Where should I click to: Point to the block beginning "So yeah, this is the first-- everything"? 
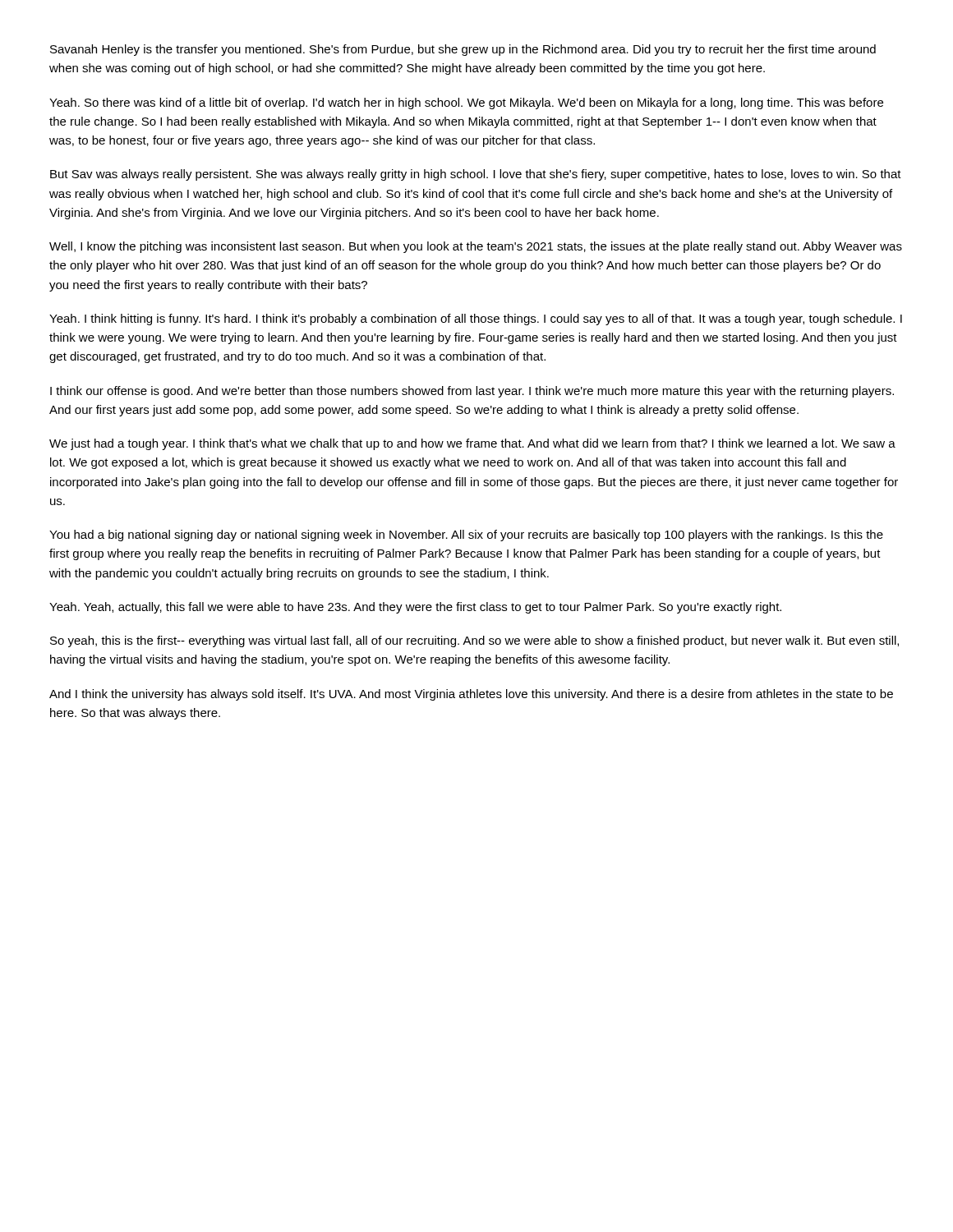click(x=475, y=650)
